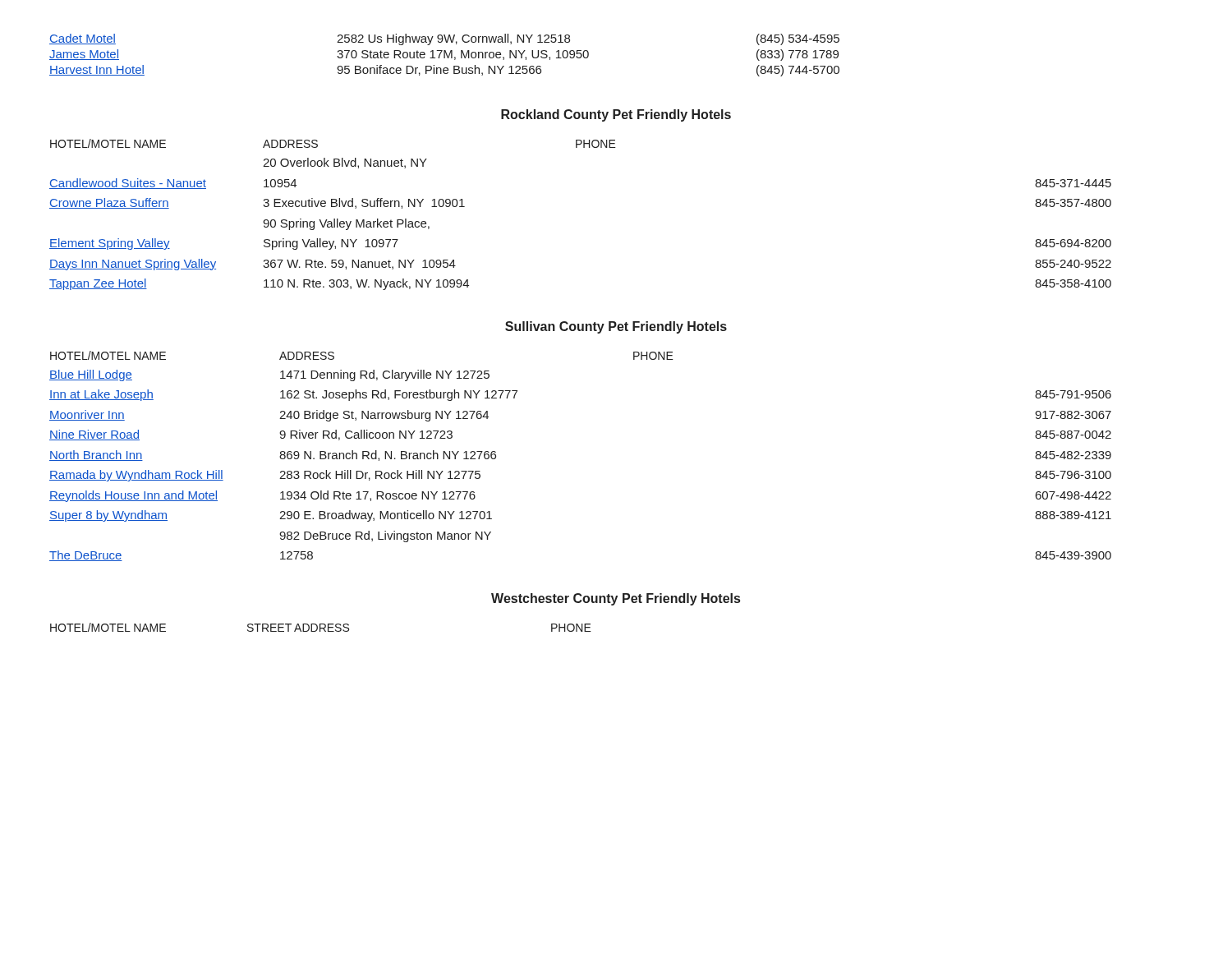Point to the block beginning "Cadet Motel 2582 Us Highway"
The image size is (1232, 953).
pos(444,39)
